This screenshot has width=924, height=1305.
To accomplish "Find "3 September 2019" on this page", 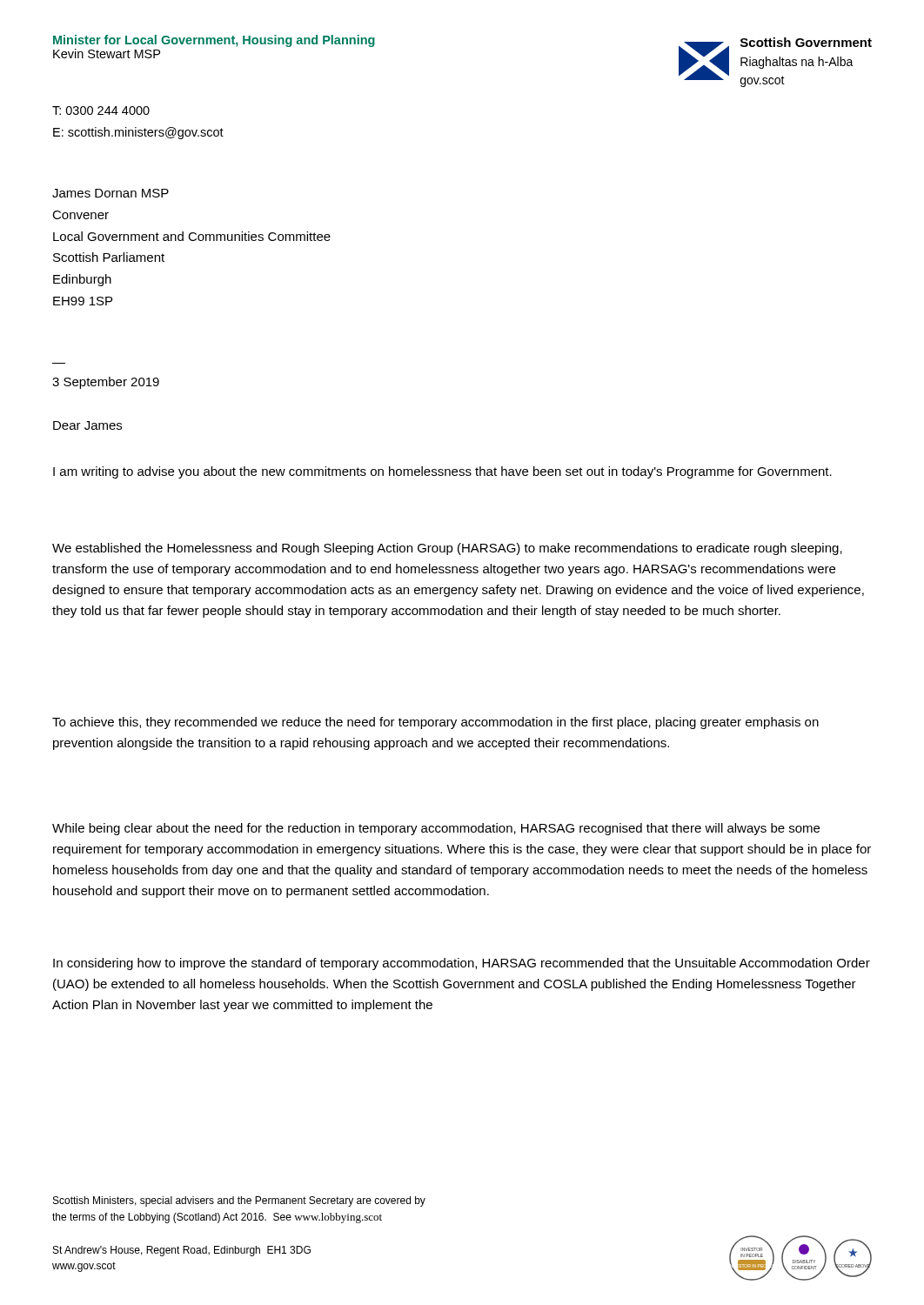I will point(106,382).
